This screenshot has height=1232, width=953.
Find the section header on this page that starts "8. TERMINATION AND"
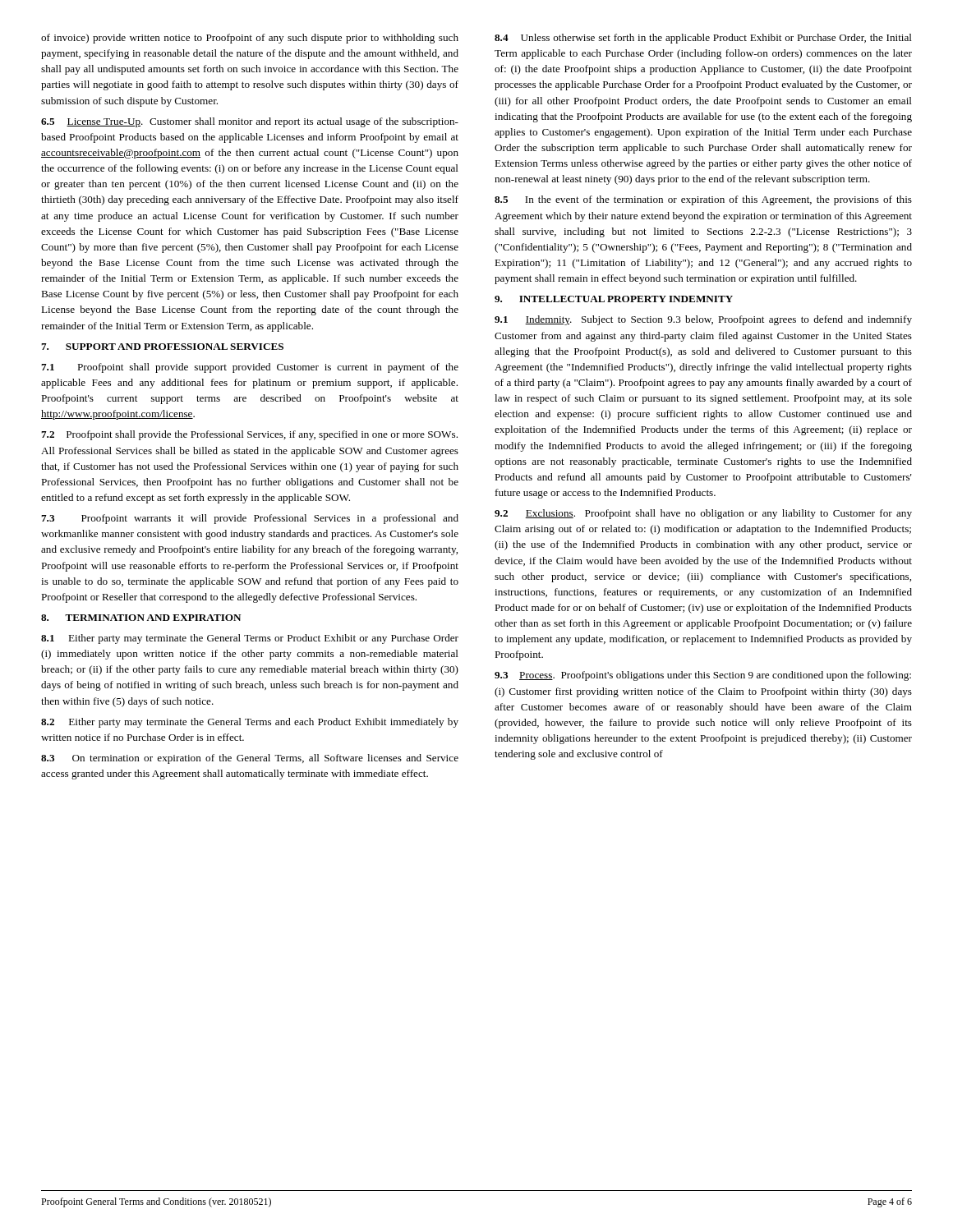[250, 617]
